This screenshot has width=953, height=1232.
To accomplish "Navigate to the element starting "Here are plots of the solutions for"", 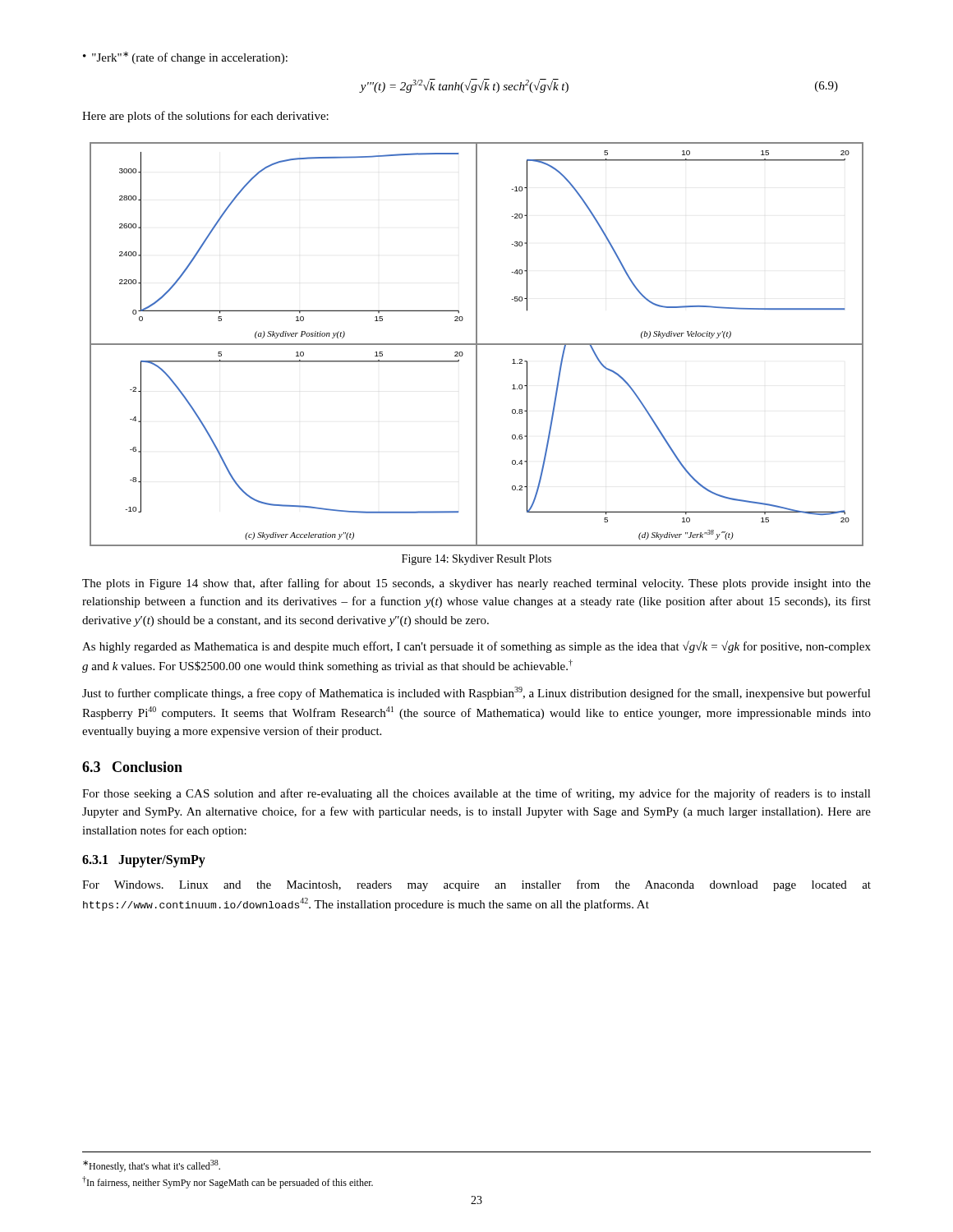I will (205, 117).
